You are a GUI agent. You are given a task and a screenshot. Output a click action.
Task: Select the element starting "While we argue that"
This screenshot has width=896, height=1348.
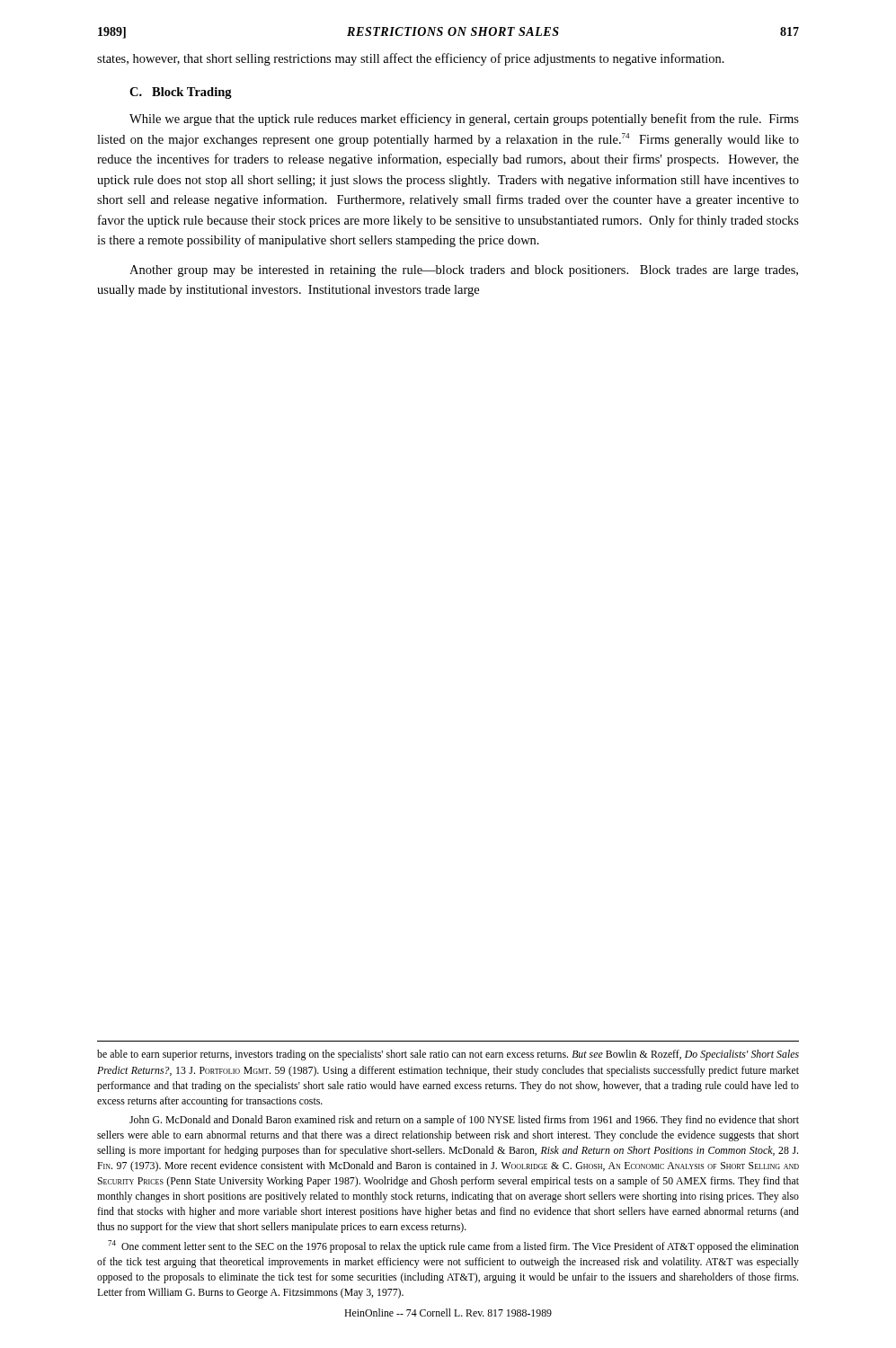click(x=448, y=180)
